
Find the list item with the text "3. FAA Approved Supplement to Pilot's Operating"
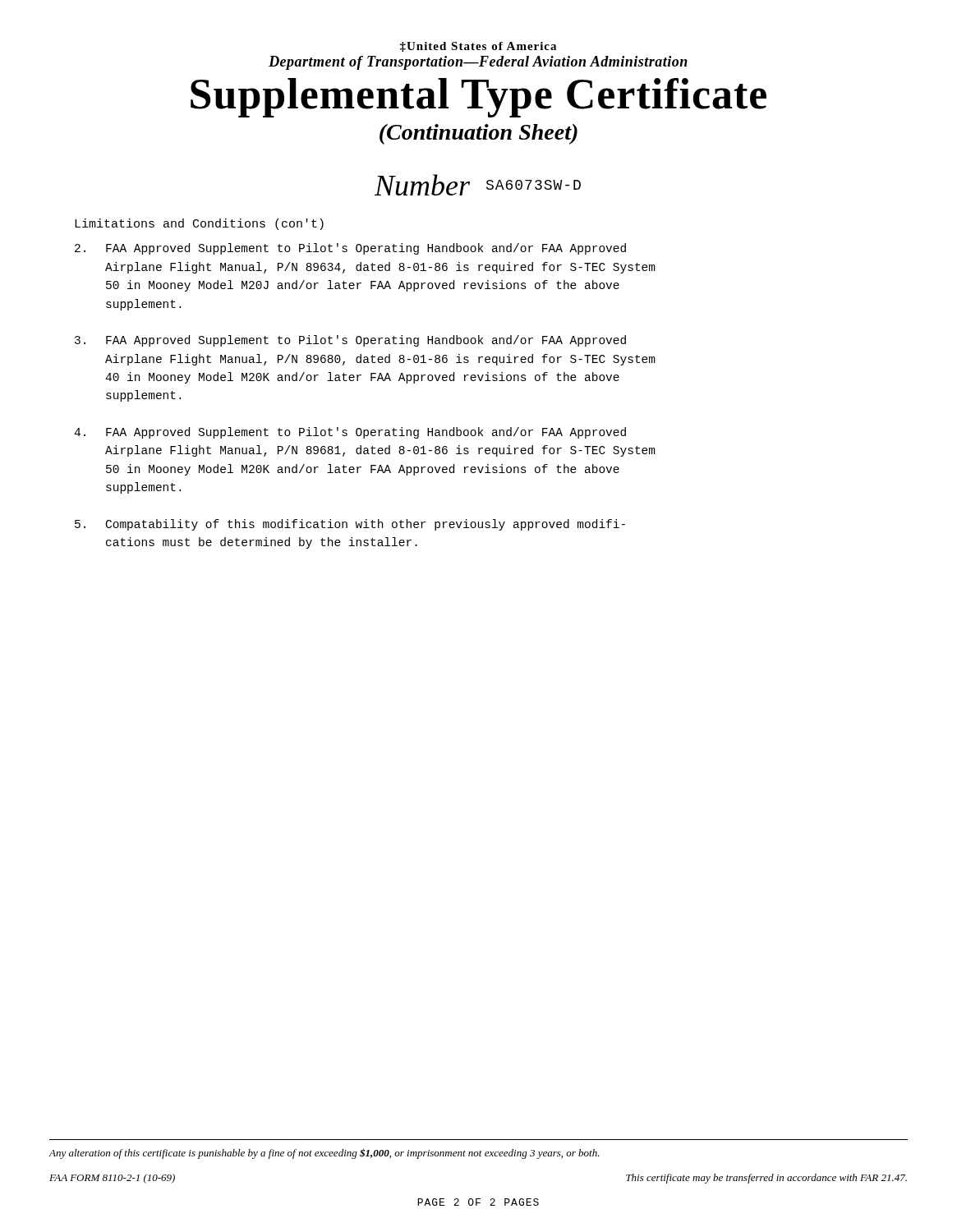coord(478,369)
